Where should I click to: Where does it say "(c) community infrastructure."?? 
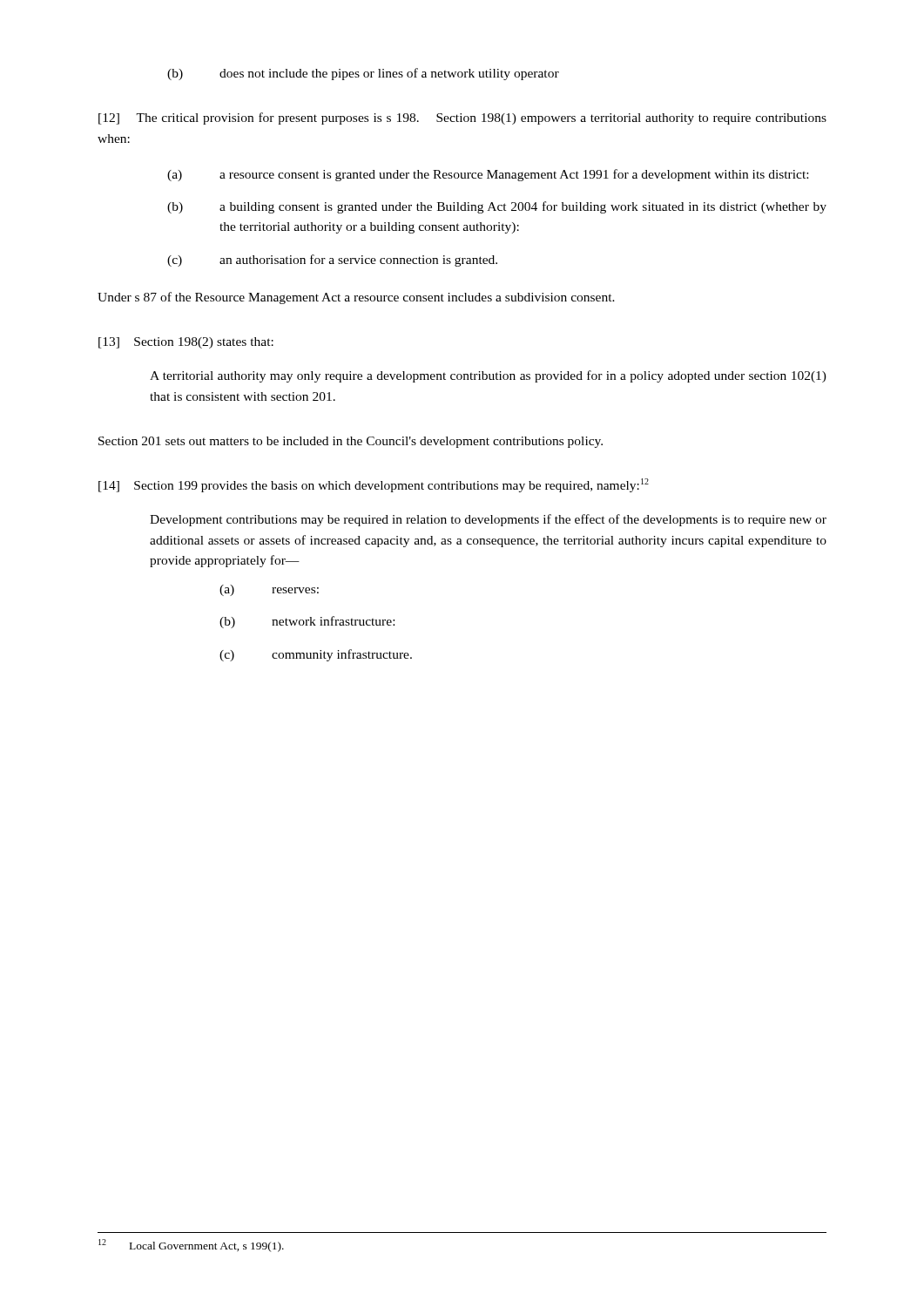[316, 655]
